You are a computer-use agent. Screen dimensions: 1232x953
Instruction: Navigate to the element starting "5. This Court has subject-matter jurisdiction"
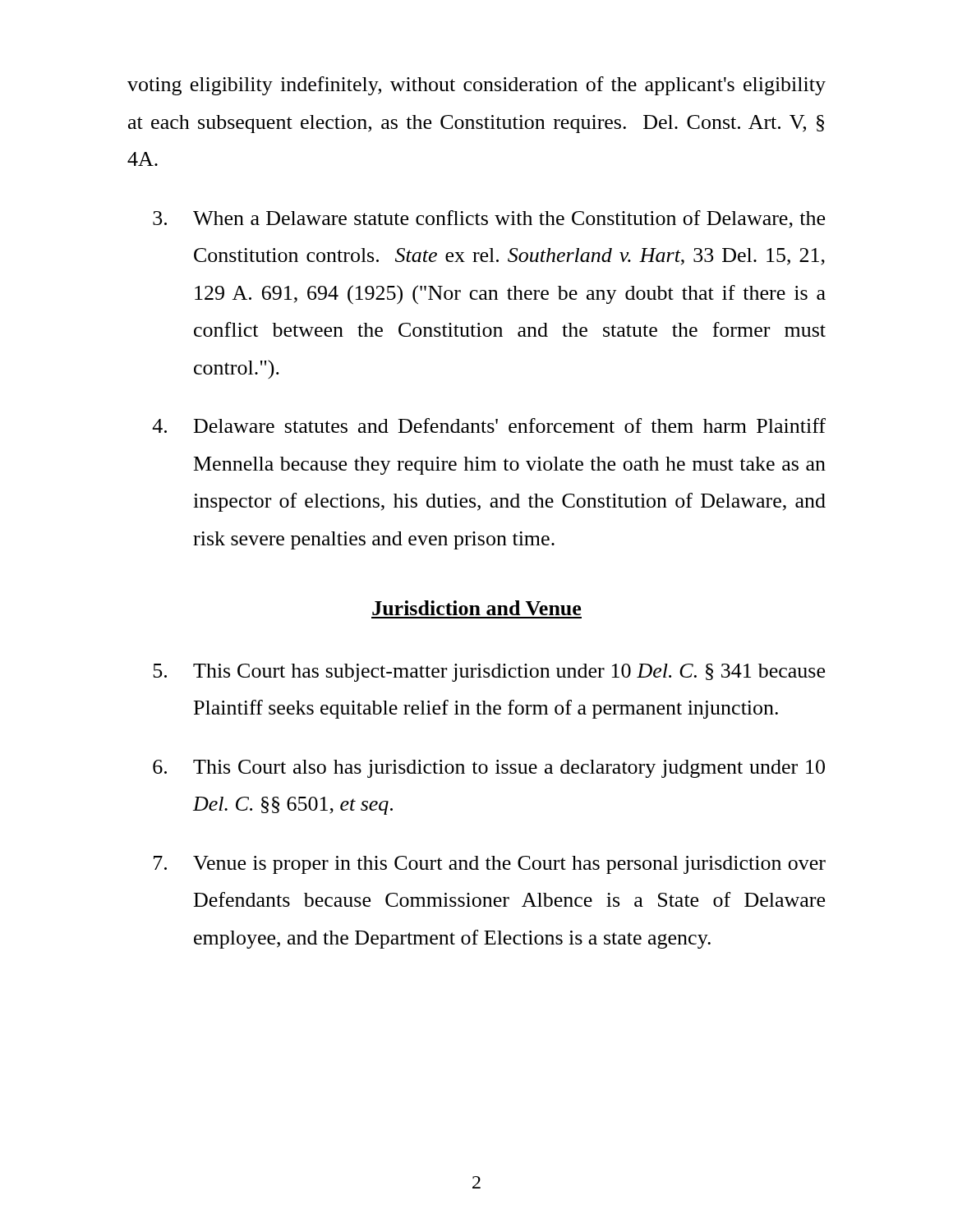tap(489, 673)
